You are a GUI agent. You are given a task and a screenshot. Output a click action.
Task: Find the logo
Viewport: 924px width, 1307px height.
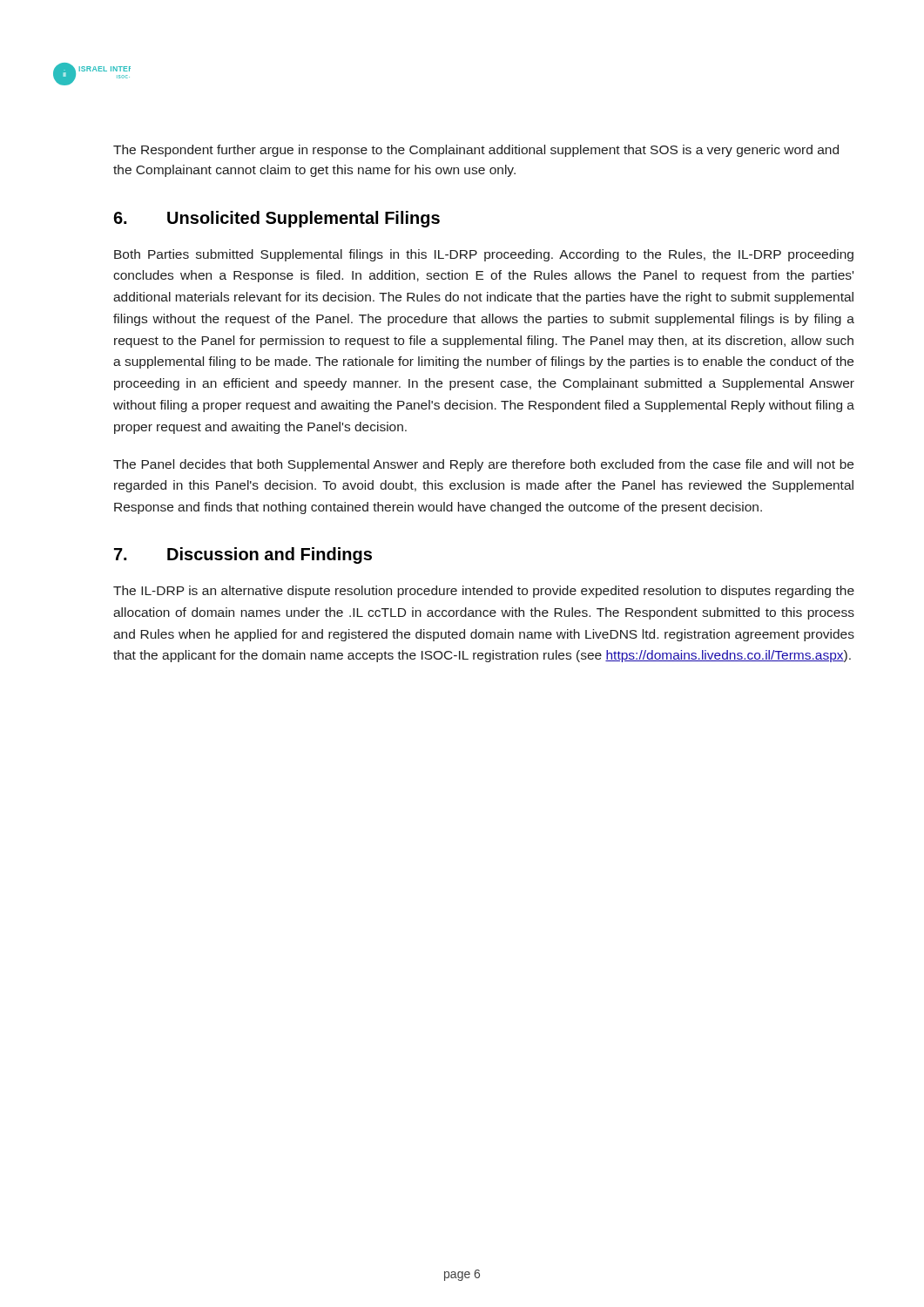coord(91,74)
